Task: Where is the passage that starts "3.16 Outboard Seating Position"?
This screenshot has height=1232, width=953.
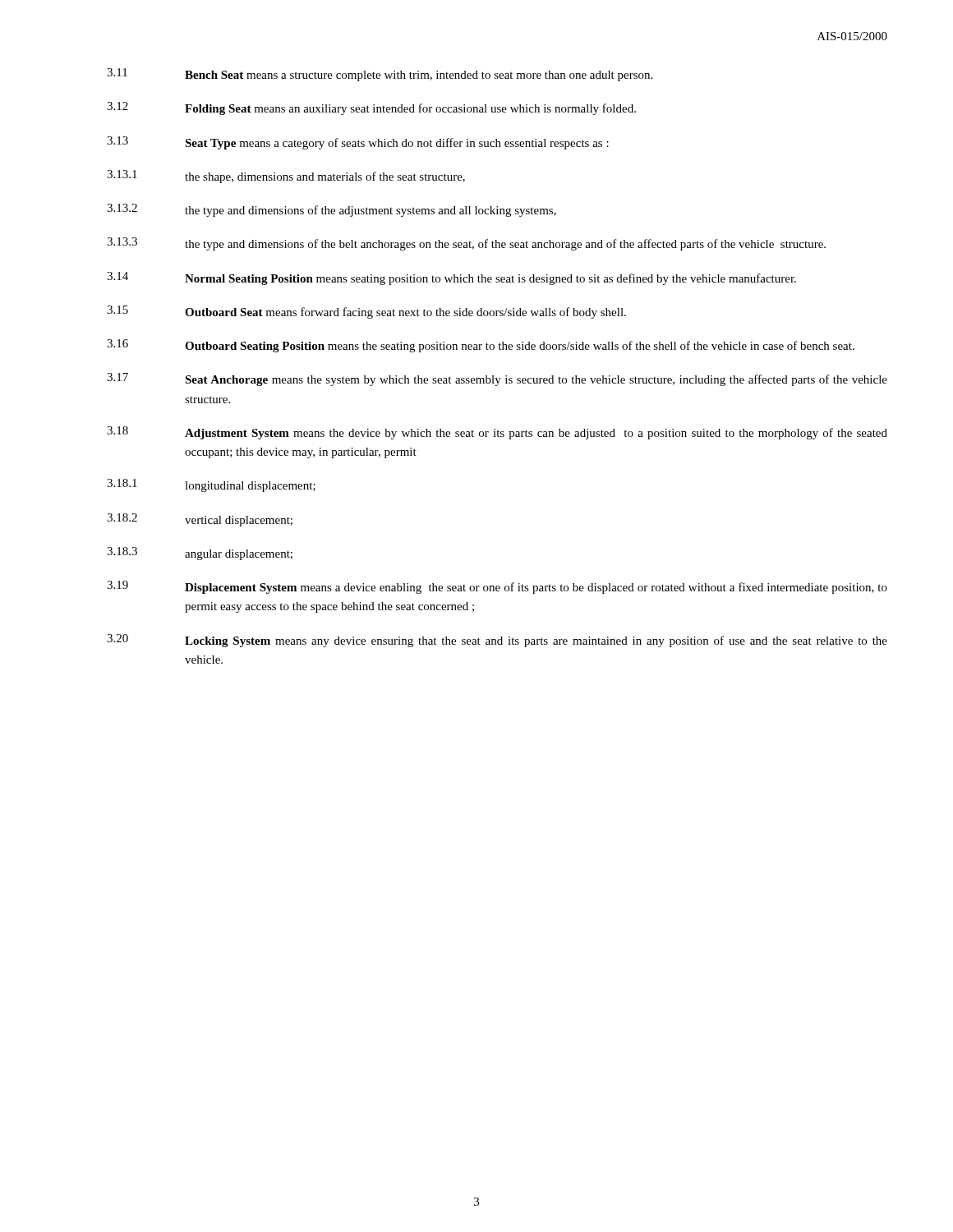Action: click(x=497, y=346)
